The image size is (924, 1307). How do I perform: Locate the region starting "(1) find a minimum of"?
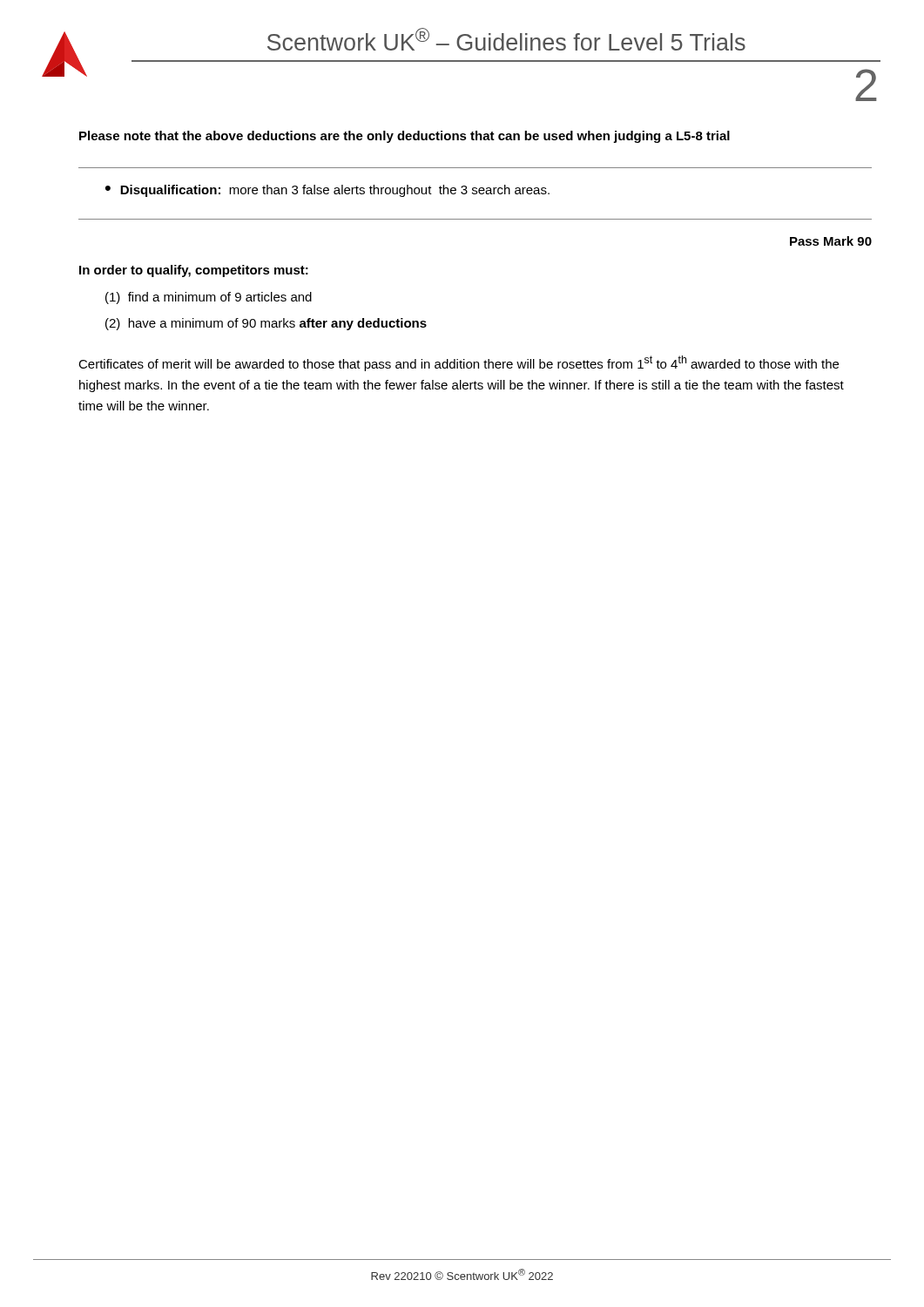(208, 296)
